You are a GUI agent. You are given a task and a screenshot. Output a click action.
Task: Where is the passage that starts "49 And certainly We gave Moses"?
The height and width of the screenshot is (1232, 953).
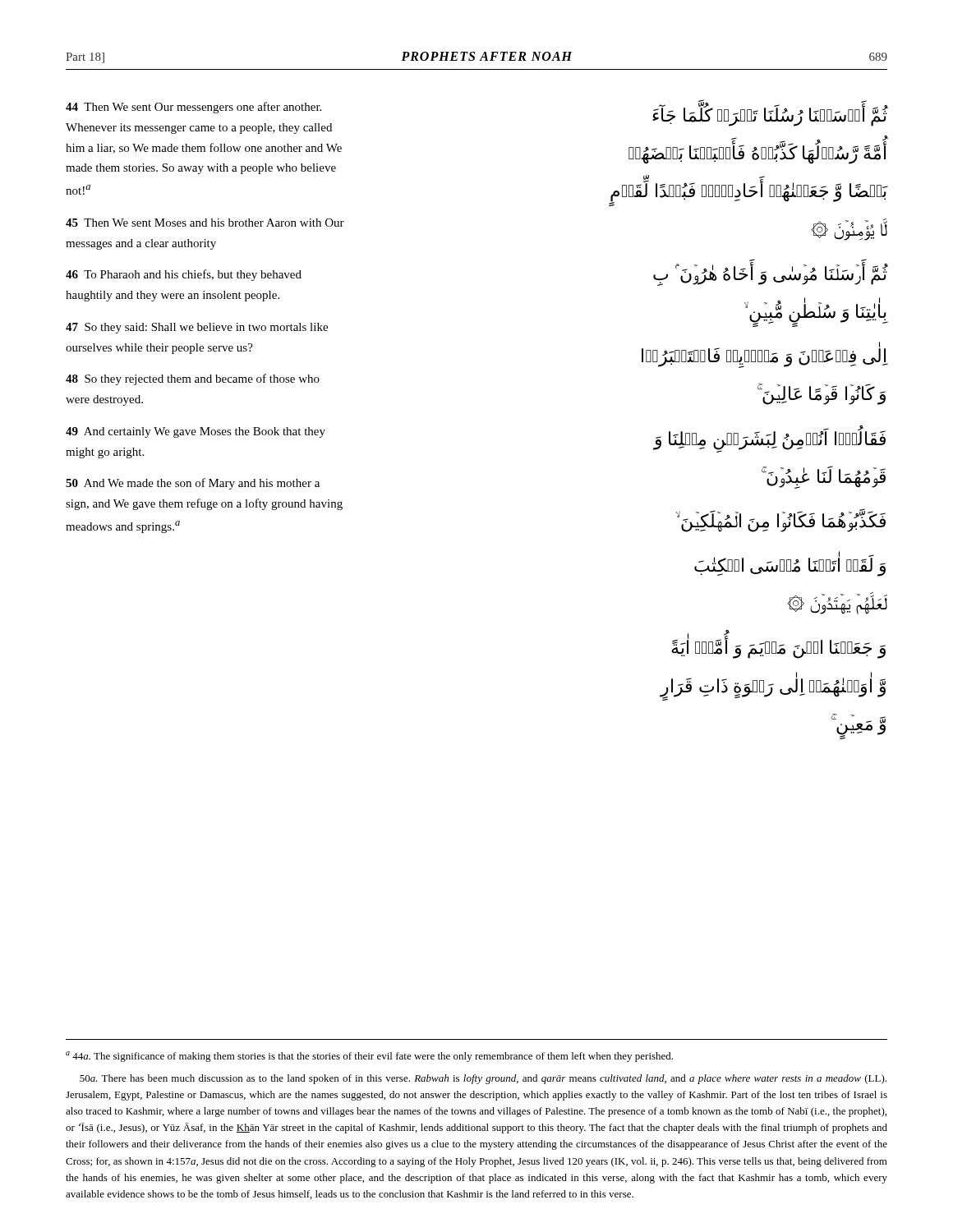[205, 441]
